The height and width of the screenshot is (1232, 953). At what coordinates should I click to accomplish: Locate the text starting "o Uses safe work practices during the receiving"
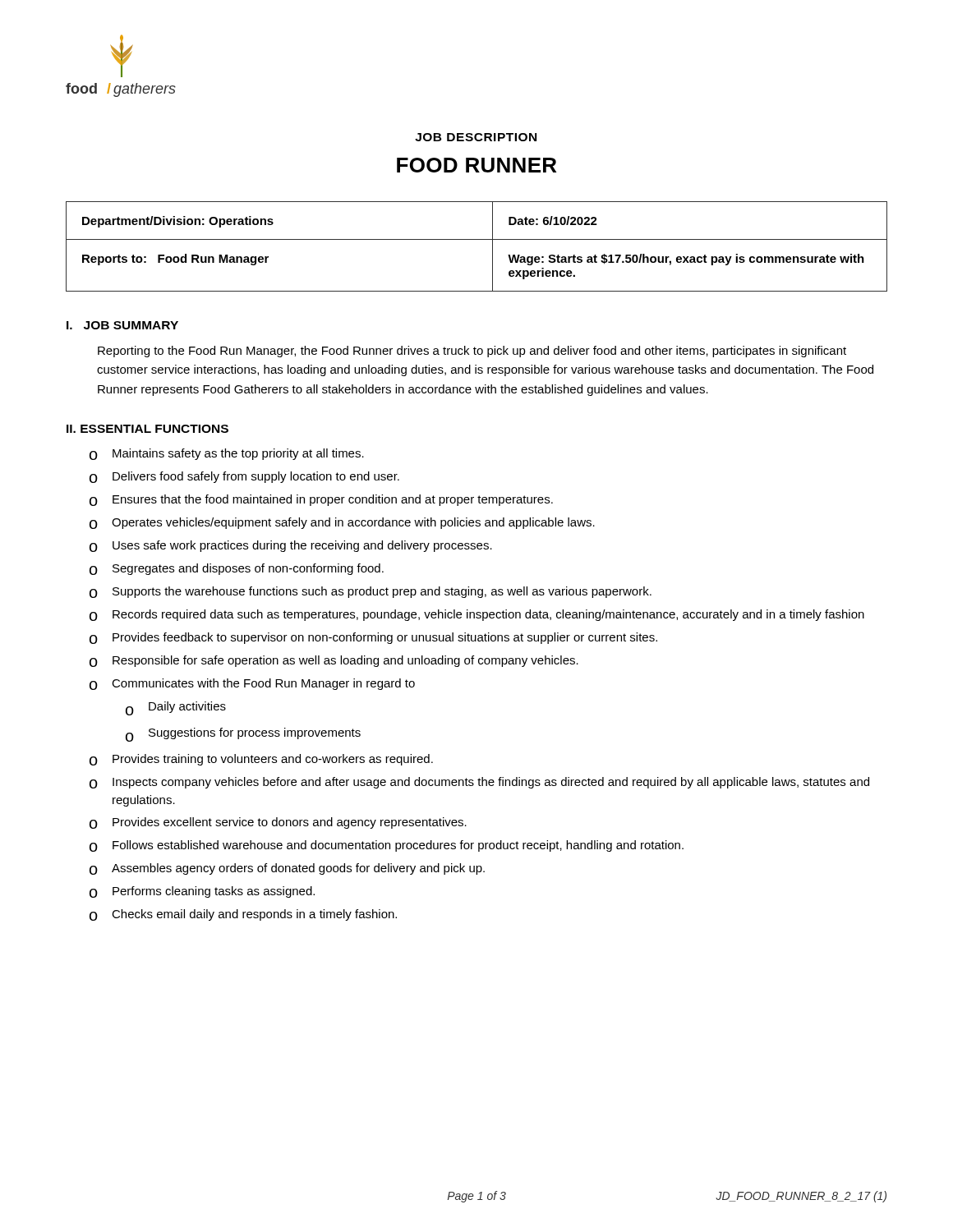(291, 546)
